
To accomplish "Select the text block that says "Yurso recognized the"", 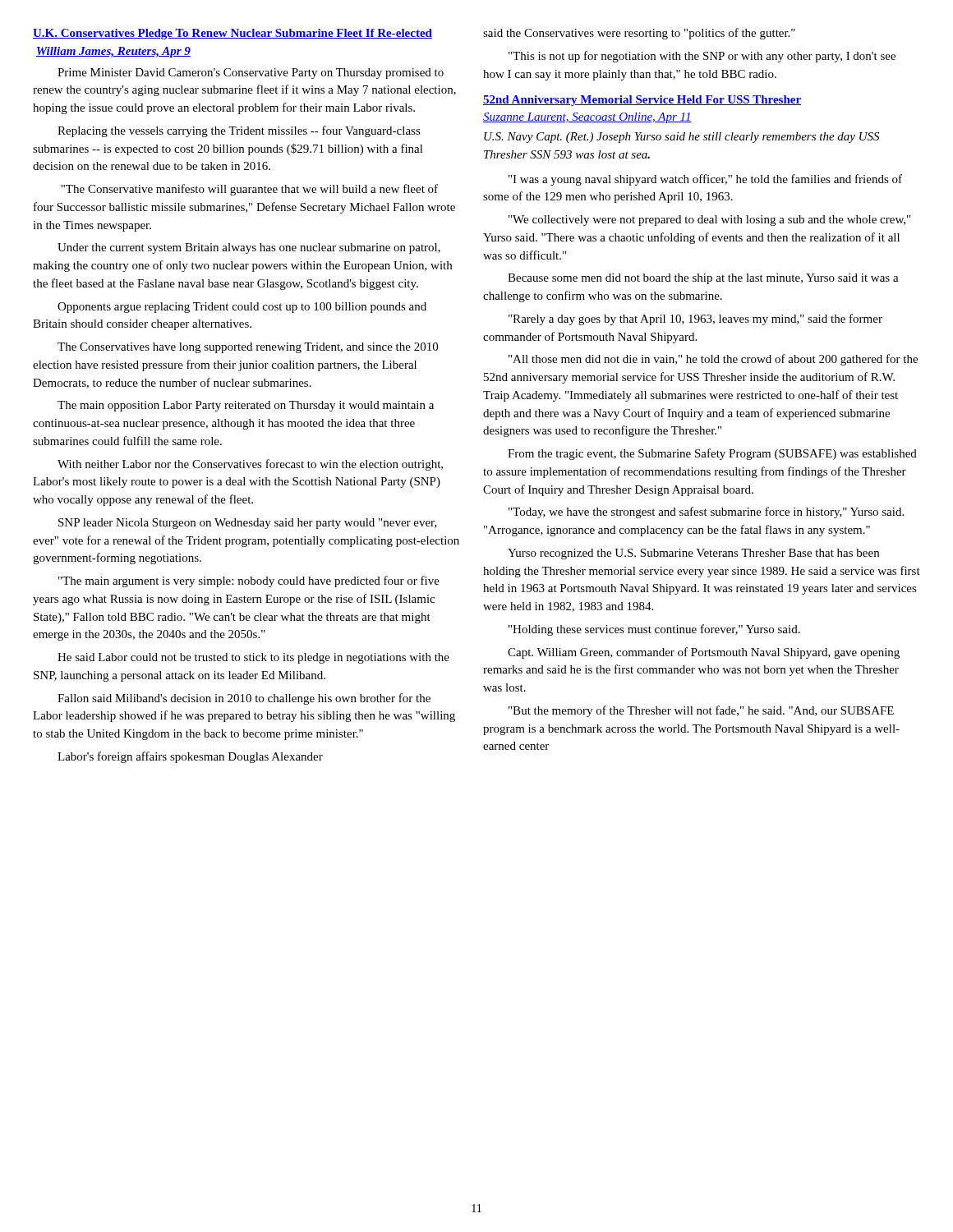I will tap(702, 580).
